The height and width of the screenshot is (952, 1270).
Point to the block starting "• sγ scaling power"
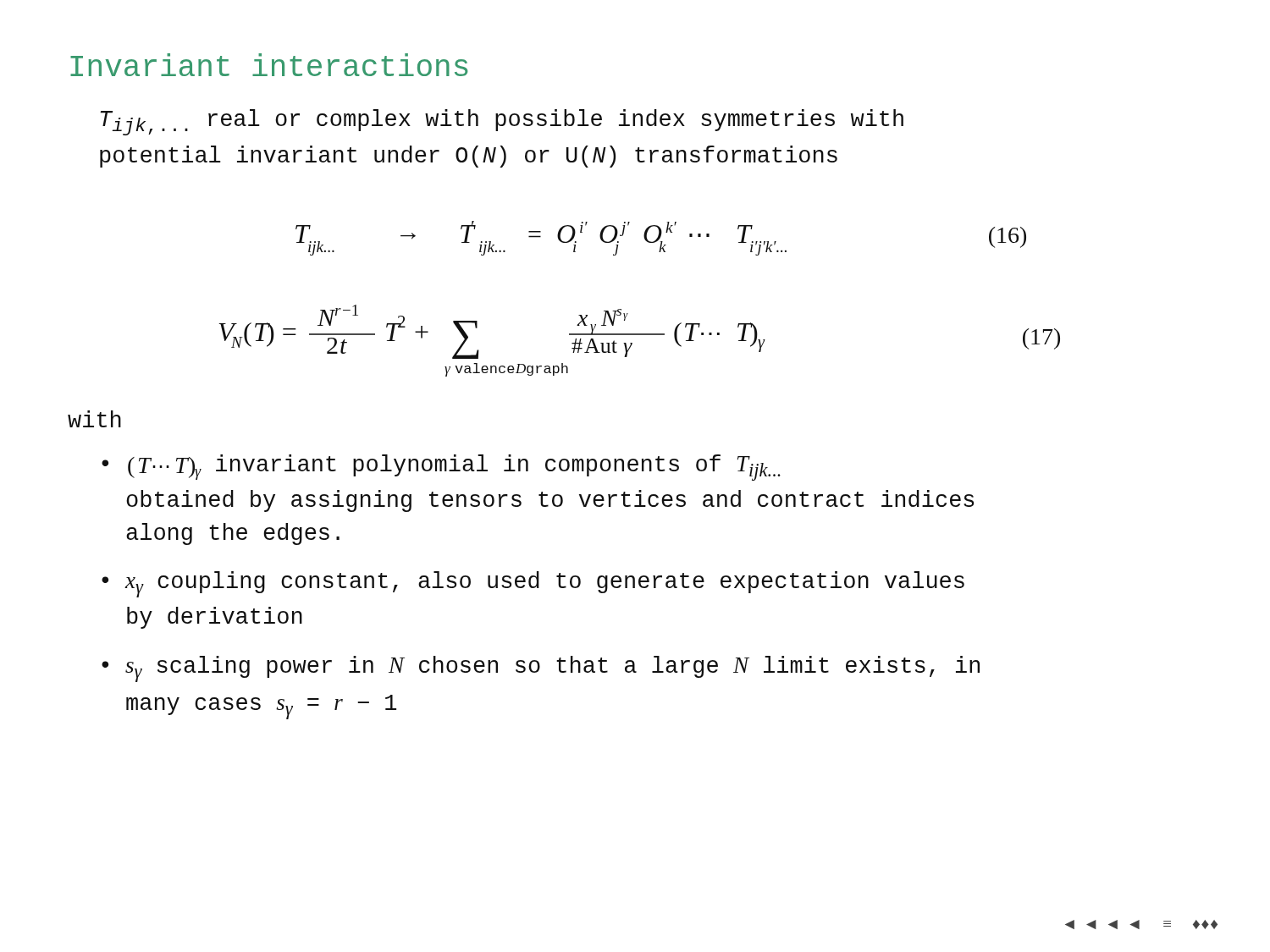[x=540, y=686]
